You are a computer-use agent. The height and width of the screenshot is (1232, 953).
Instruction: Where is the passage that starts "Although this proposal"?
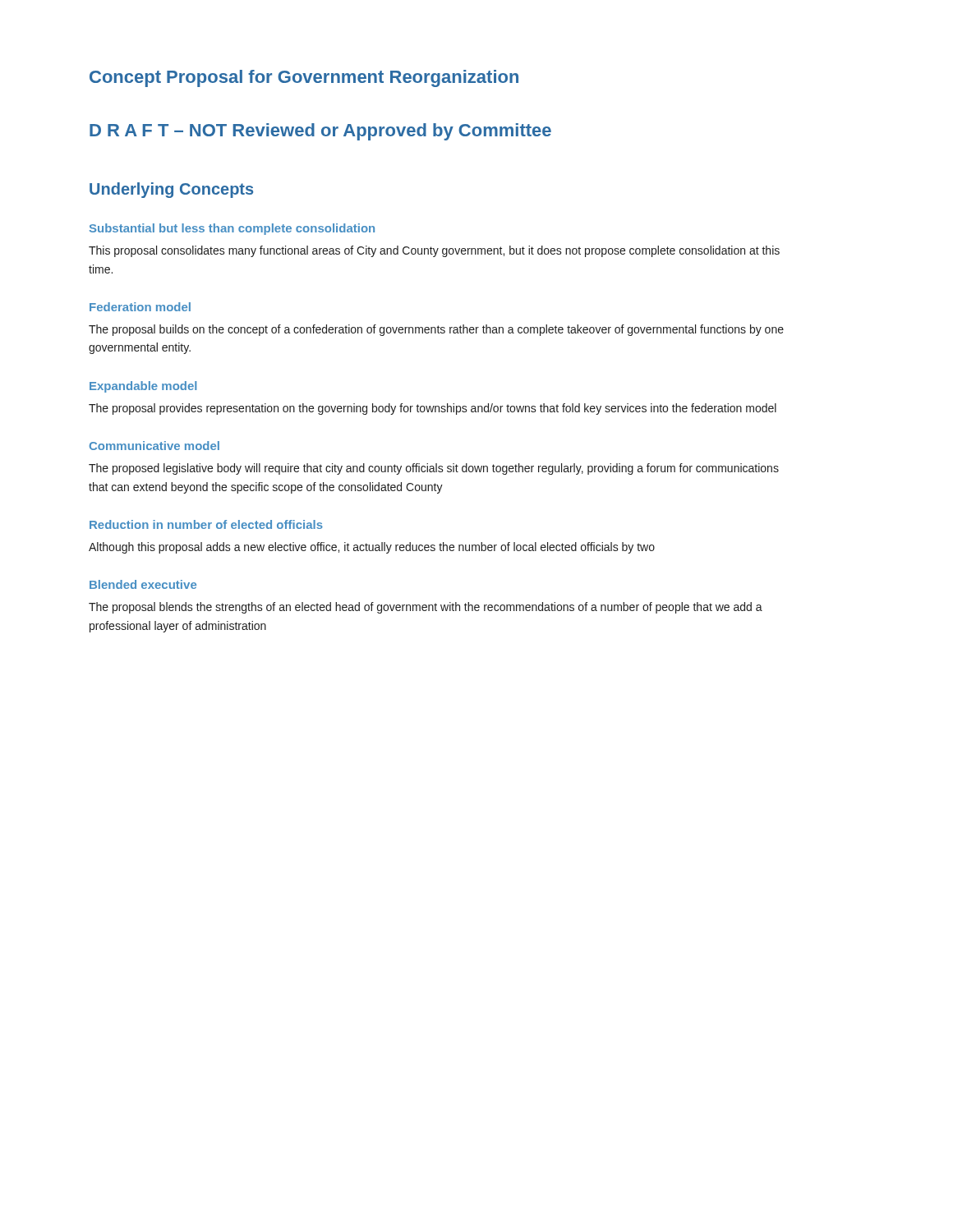pyautogui.click(x=442, y=547)
